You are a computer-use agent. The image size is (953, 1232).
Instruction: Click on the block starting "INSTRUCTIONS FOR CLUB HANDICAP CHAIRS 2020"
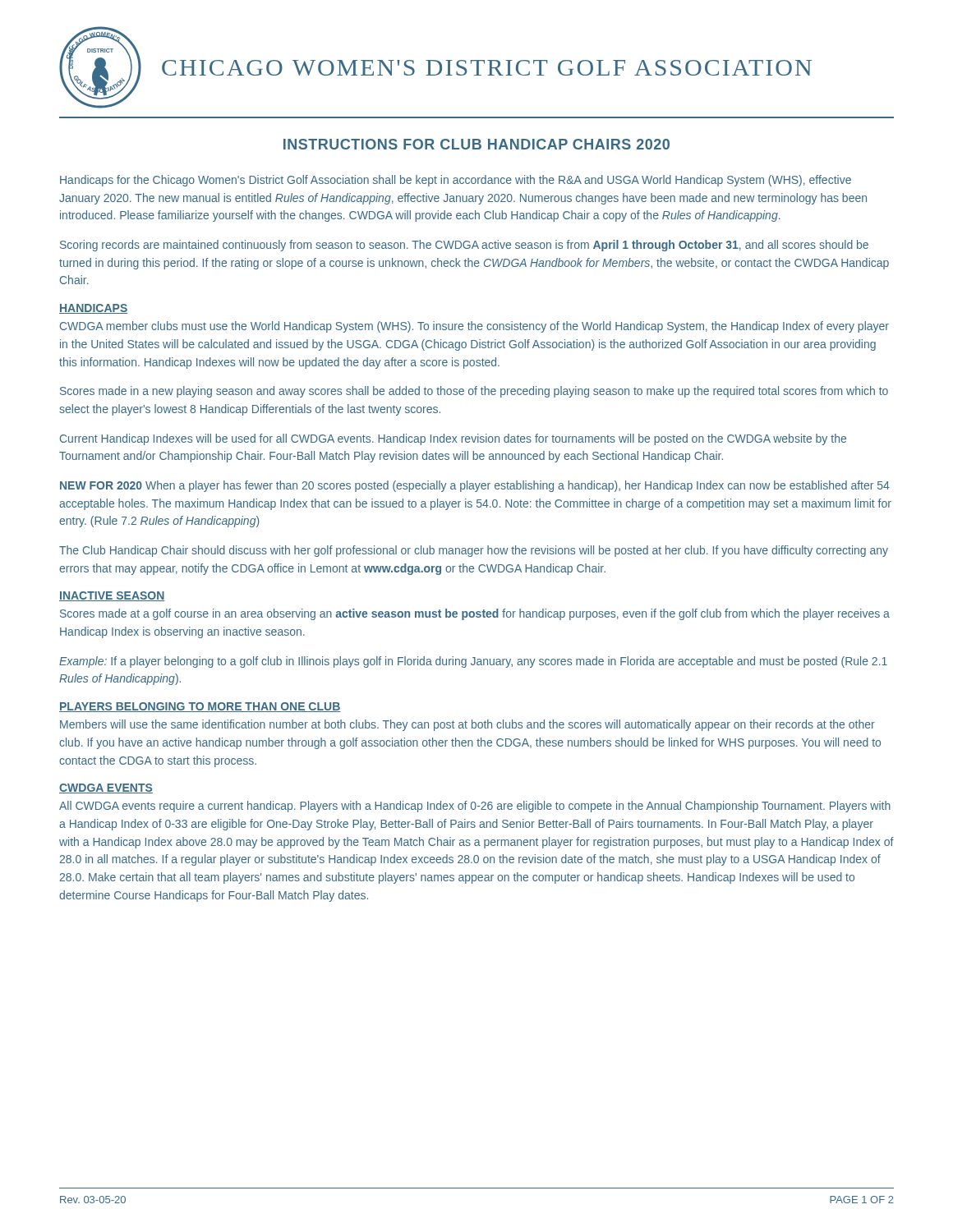point(476,145)
